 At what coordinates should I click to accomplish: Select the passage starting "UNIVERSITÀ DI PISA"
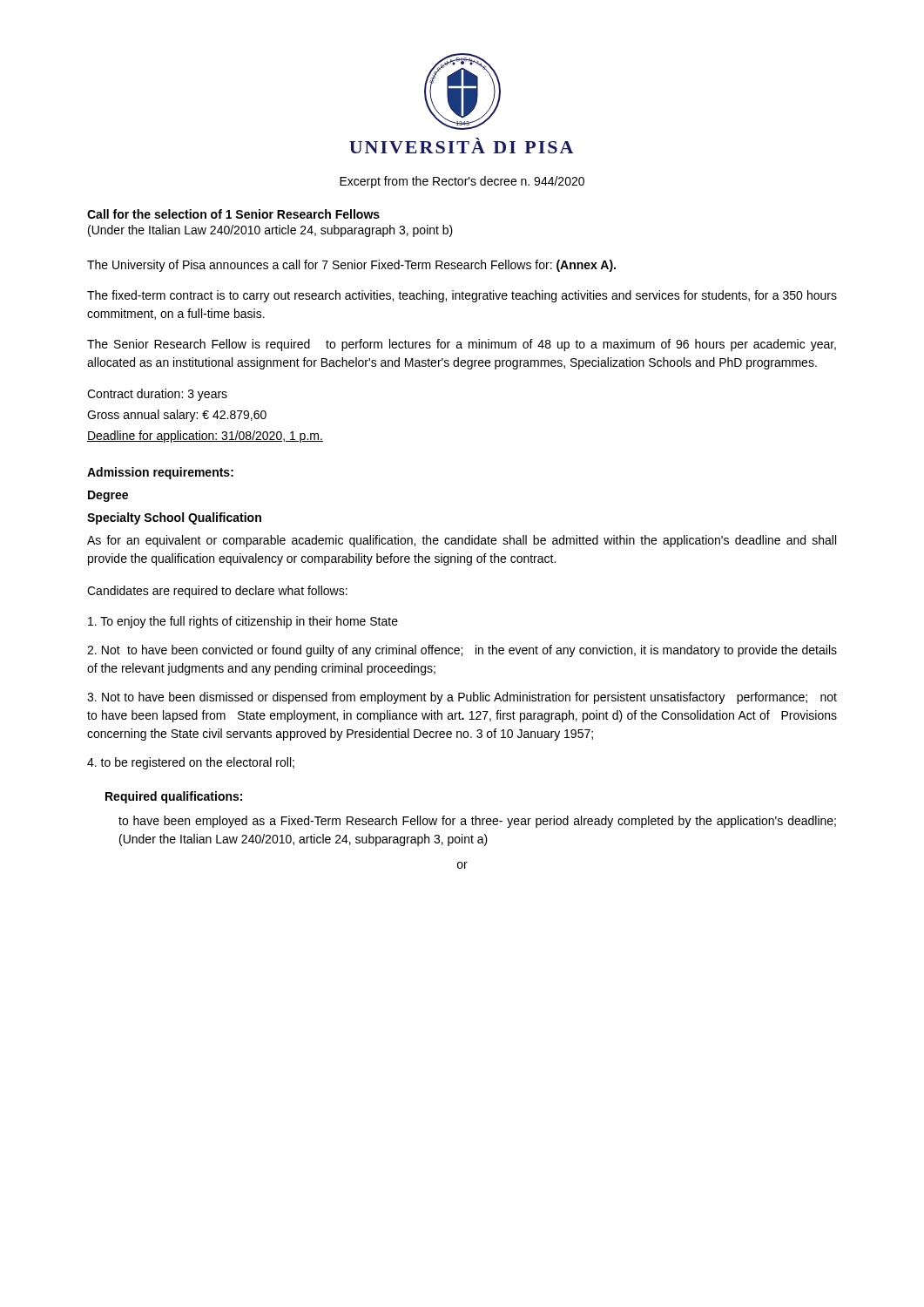462,147
